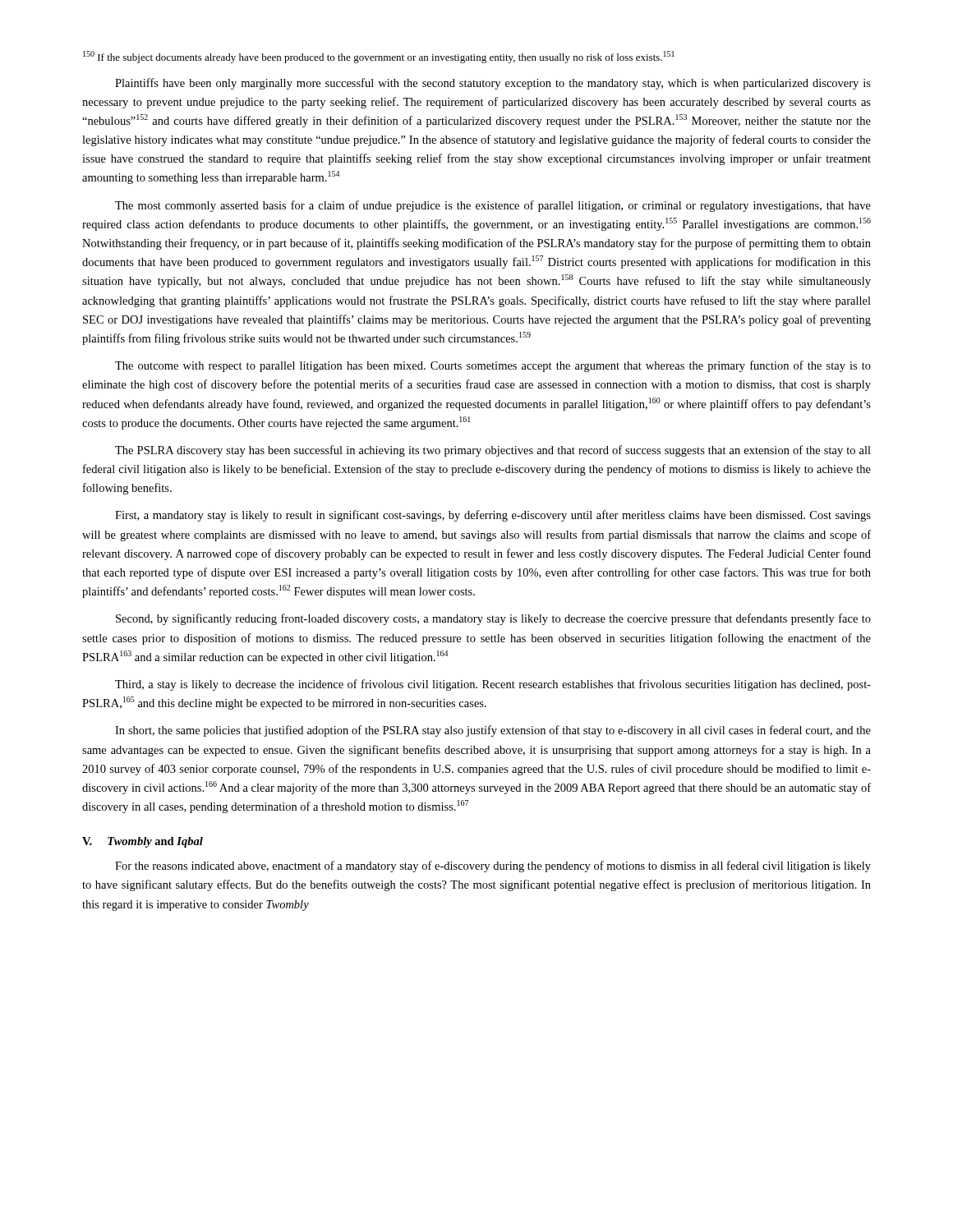Click the passage that begins "The most commonly asserted basis for"
This screenshot has height=1232, width=953.
coord(476,272)
